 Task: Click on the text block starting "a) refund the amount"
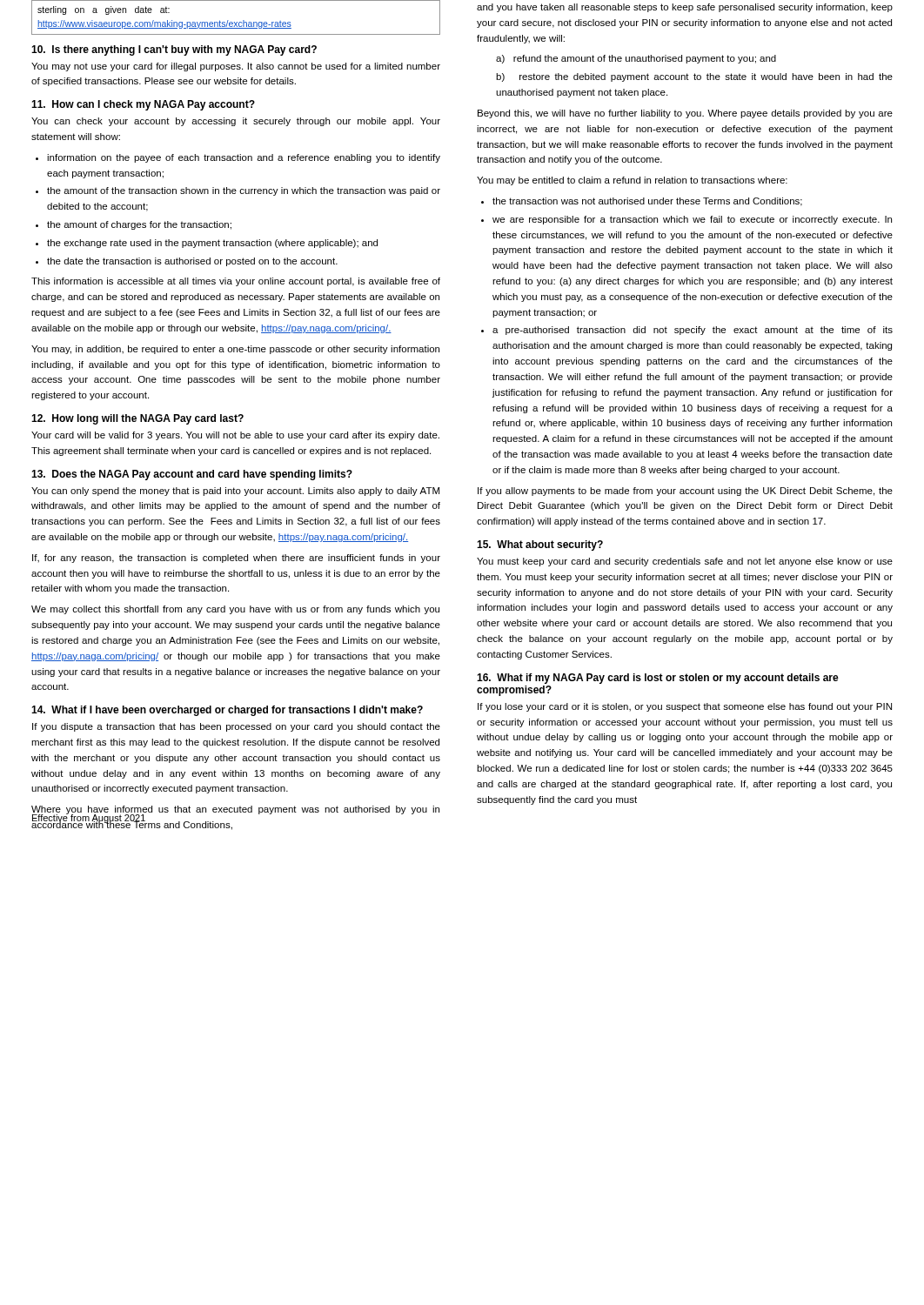tap(636, 59)
